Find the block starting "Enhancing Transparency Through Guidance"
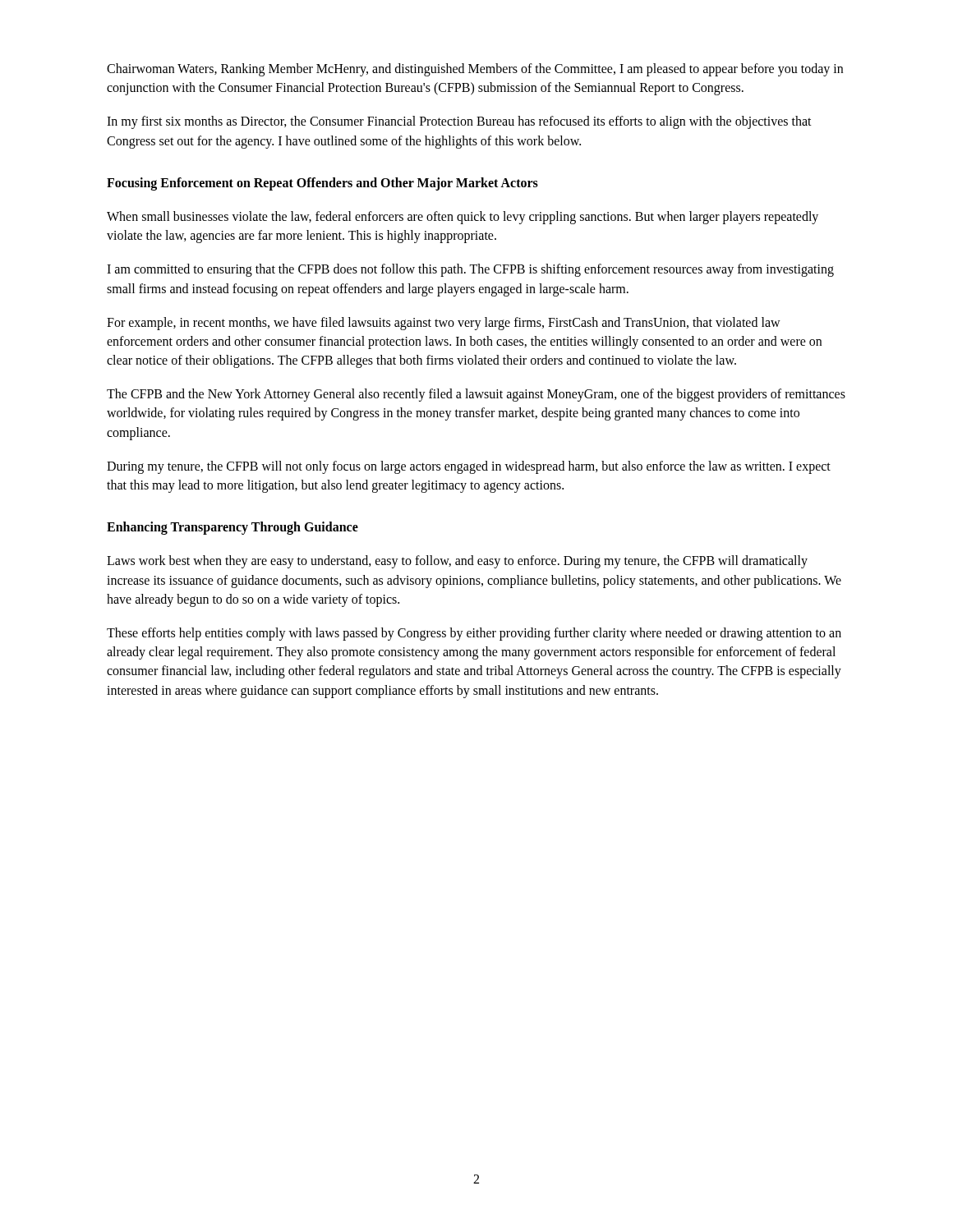Viewport: 953px width, 1232px height. point(232,527)
